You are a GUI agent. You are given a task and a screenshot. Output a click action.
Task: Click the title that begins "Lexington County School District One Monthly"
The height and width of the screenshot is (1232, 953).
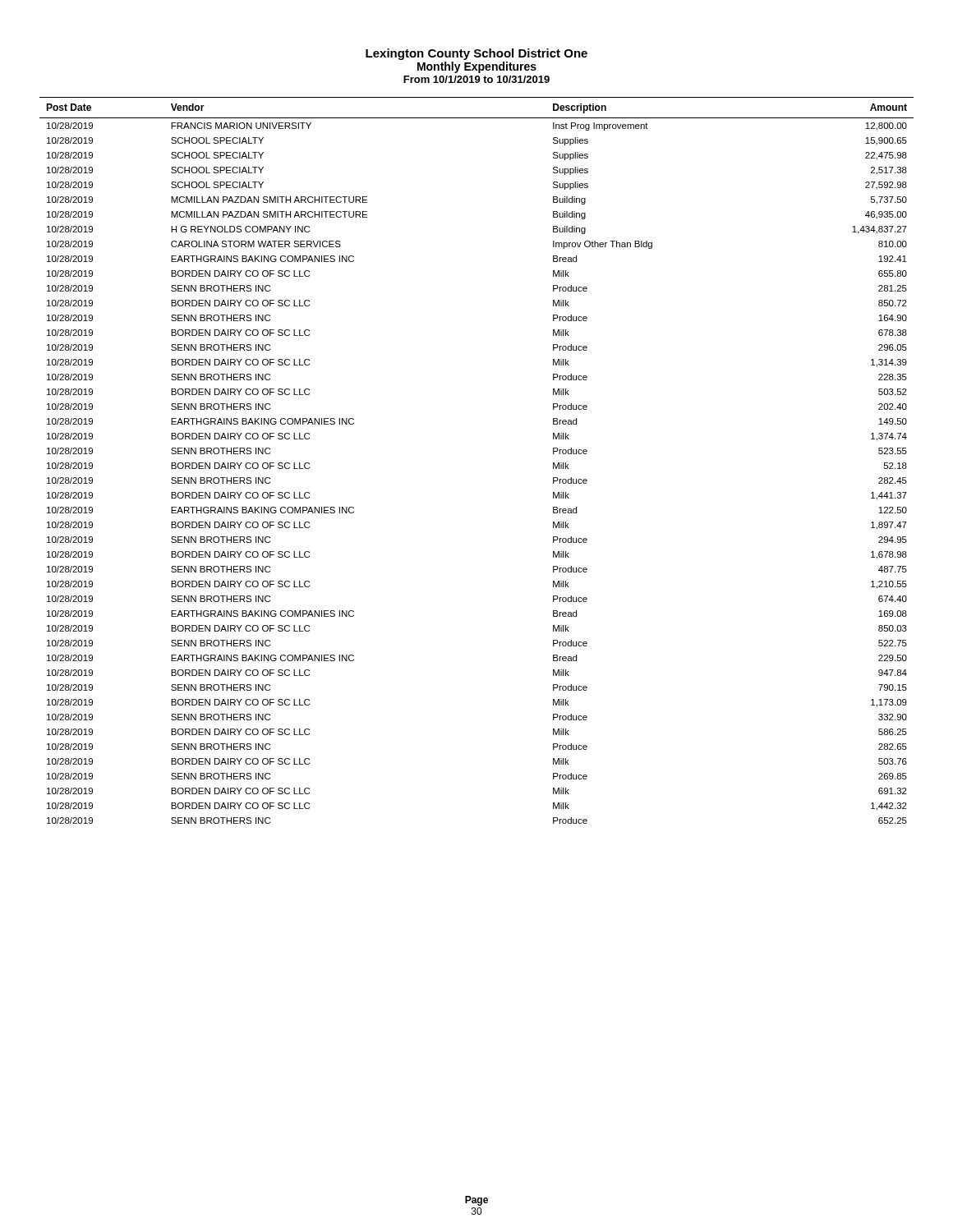pyautogui.click(x=476, y=56)
